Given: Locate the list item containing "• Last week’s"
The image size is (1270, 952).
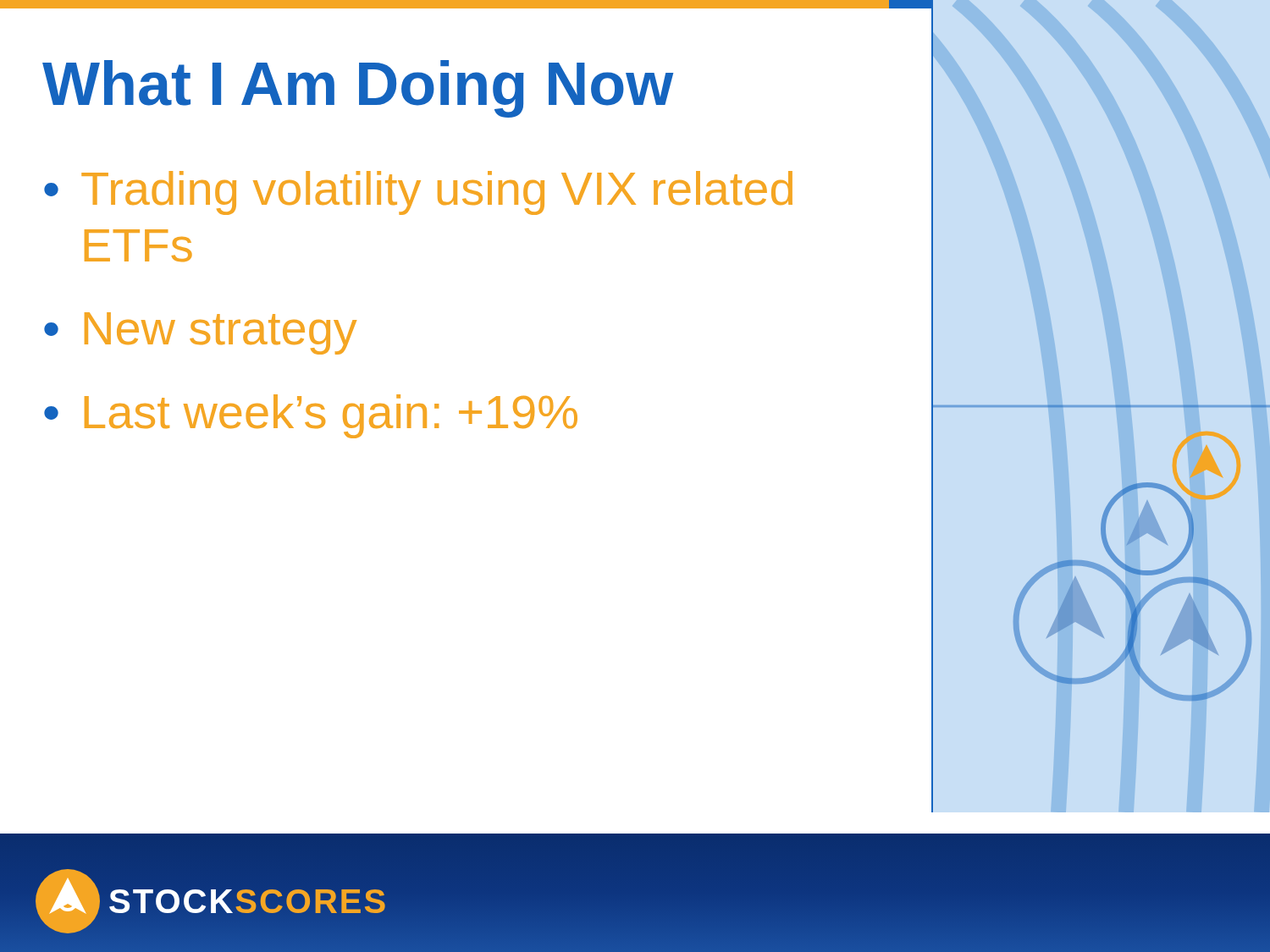Looking at the screenshot, I should [x=311, y=412].
